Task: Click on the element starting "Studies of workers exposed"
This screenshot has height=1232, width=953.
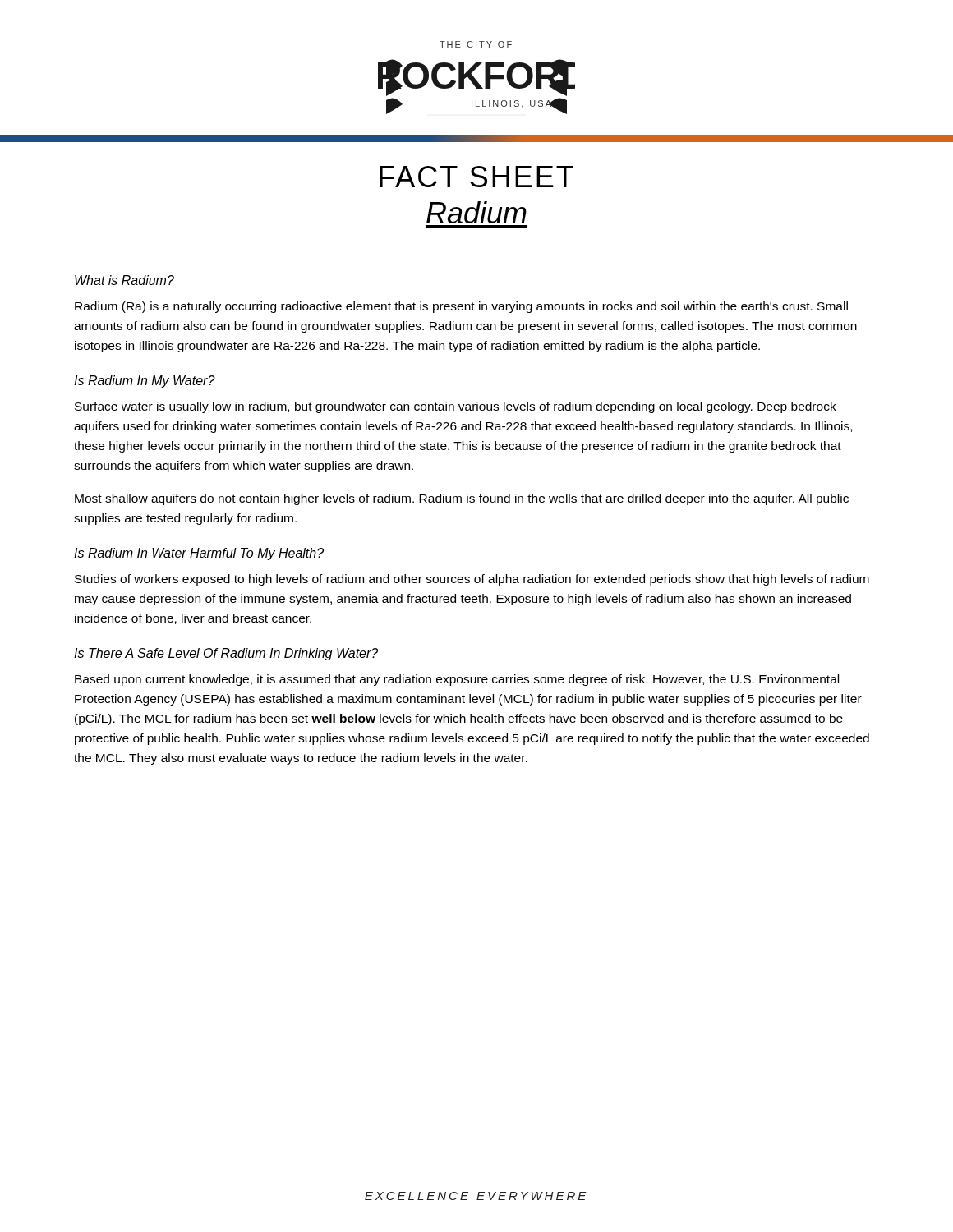Action: click(472, 598)
